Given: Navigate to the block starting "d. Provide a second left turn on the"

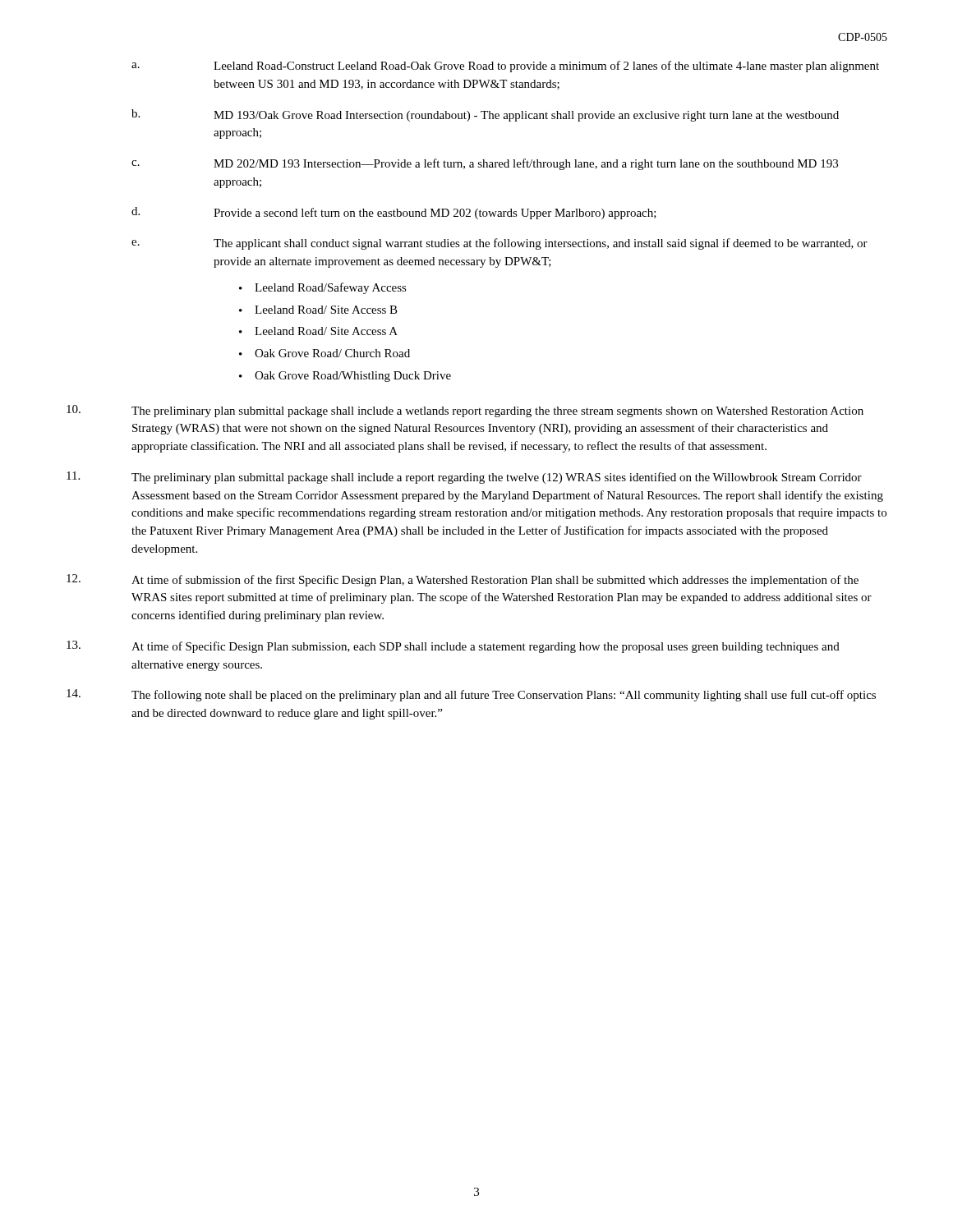Looking at the screenshot, I should [476, 213].
